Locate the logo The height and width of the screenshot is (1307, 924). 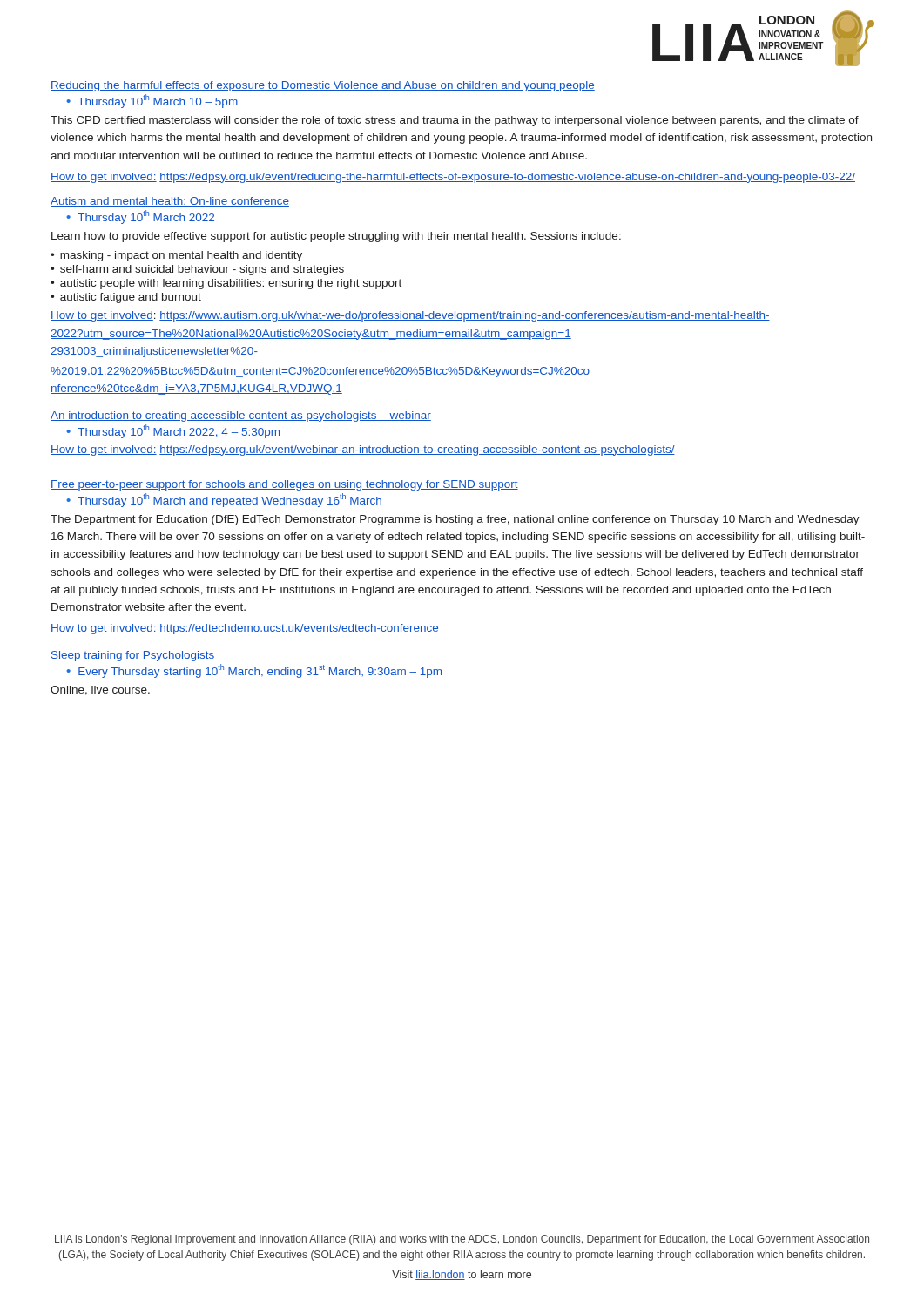[x=762, y=40]
